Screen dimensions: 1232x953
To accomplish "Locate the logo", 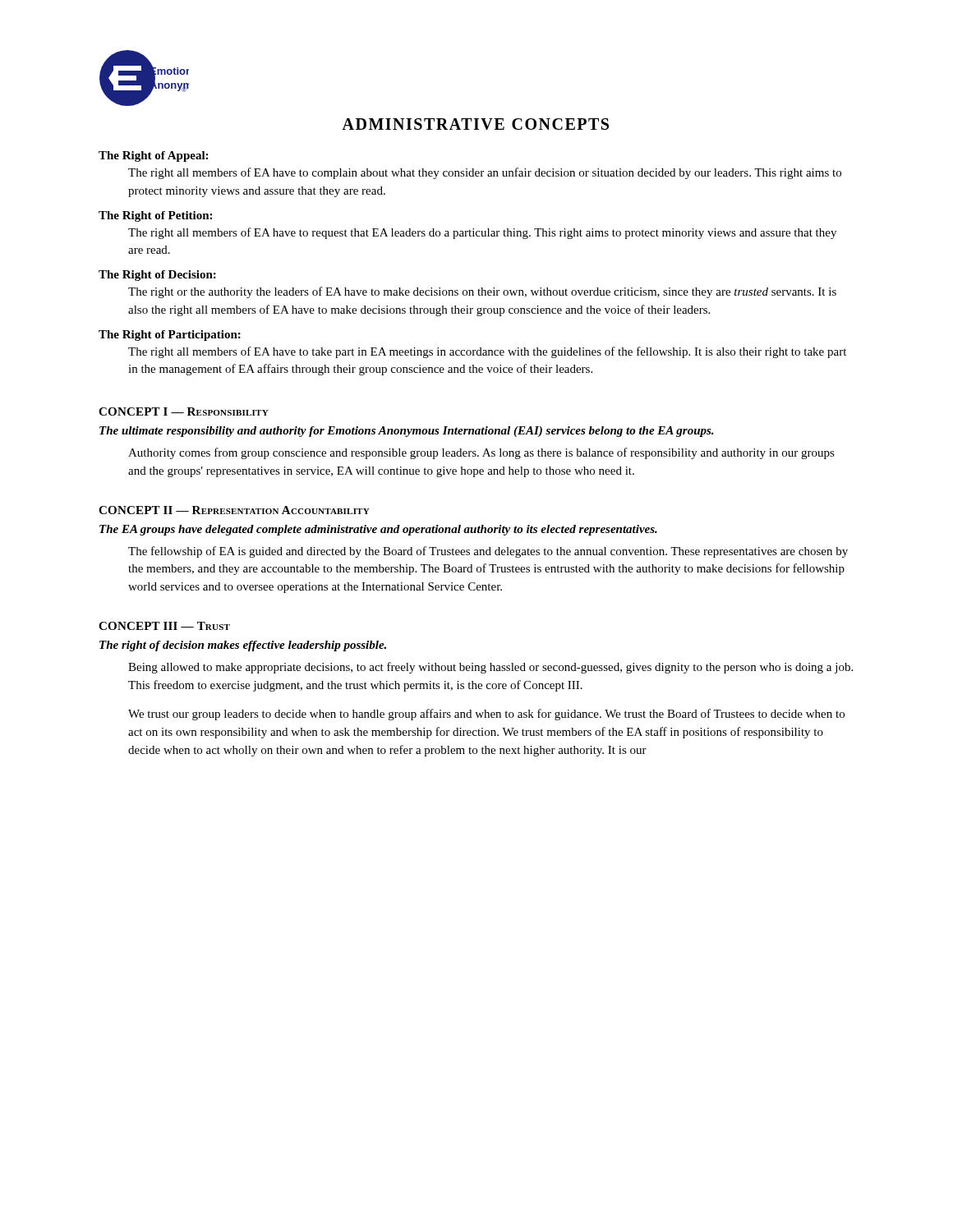I will [x=476, y=78].
